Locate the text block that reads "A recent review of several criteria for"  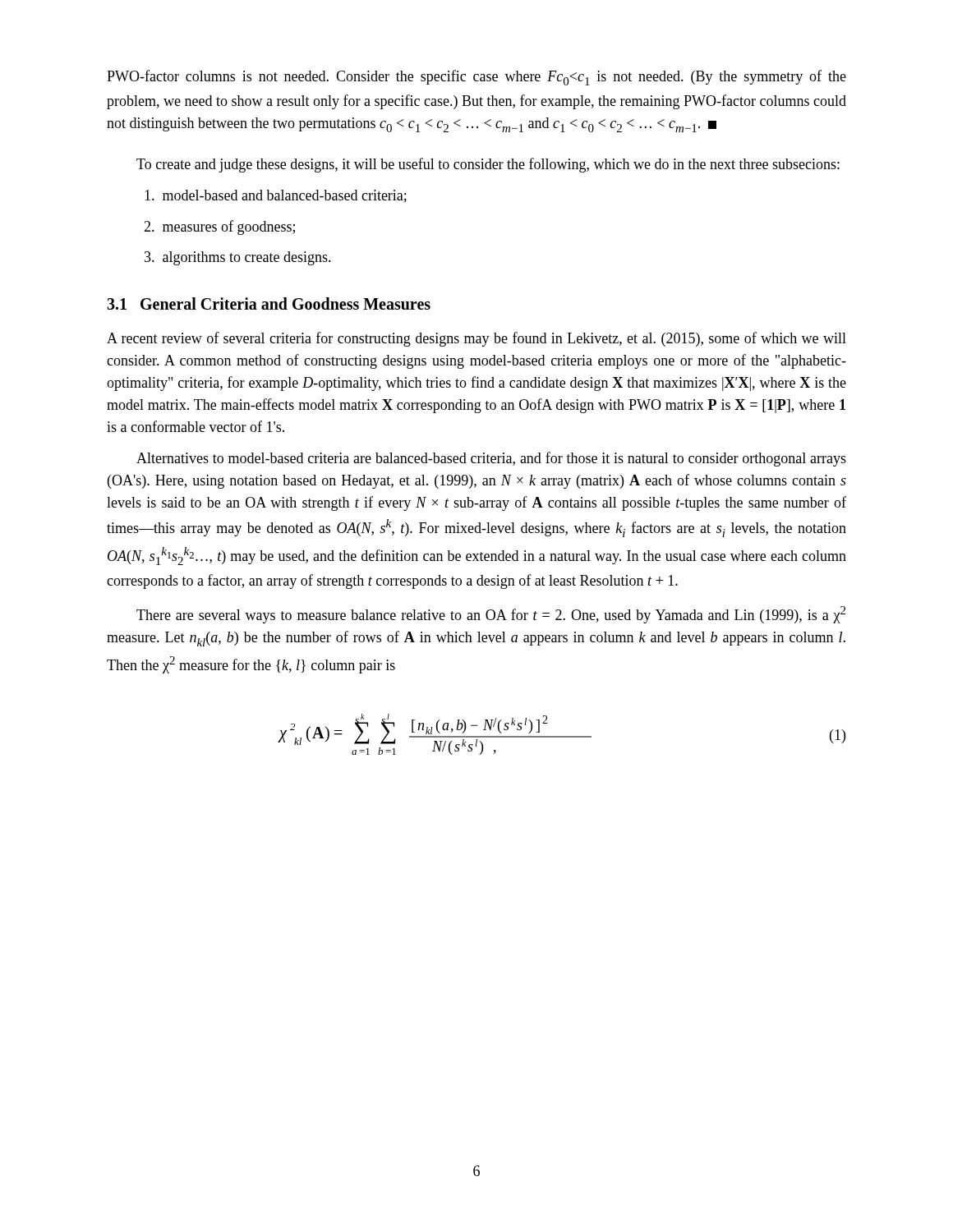(x=476, y=502)
